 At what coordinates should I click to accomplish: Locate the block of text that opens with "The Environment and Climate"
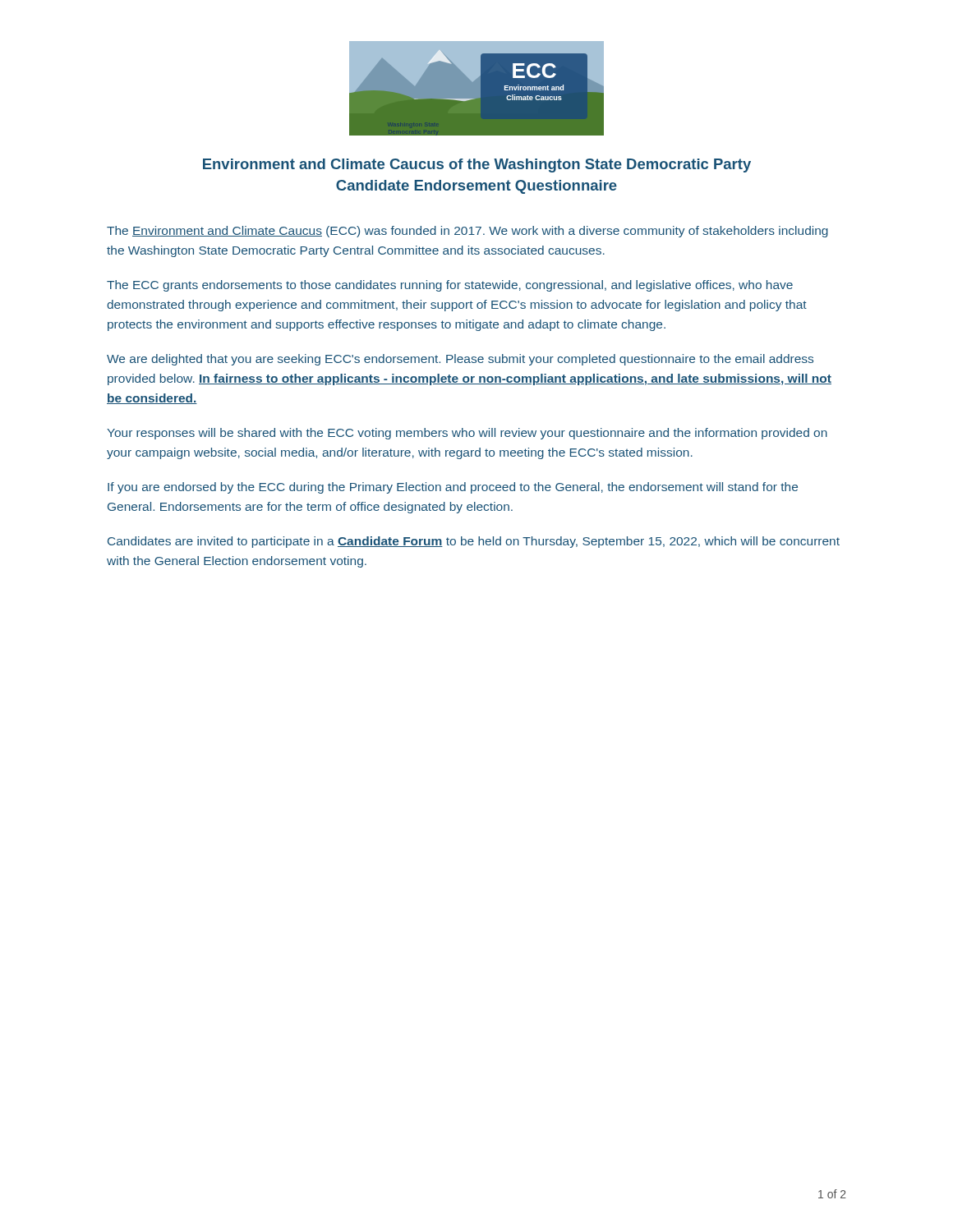pos(468,240)
